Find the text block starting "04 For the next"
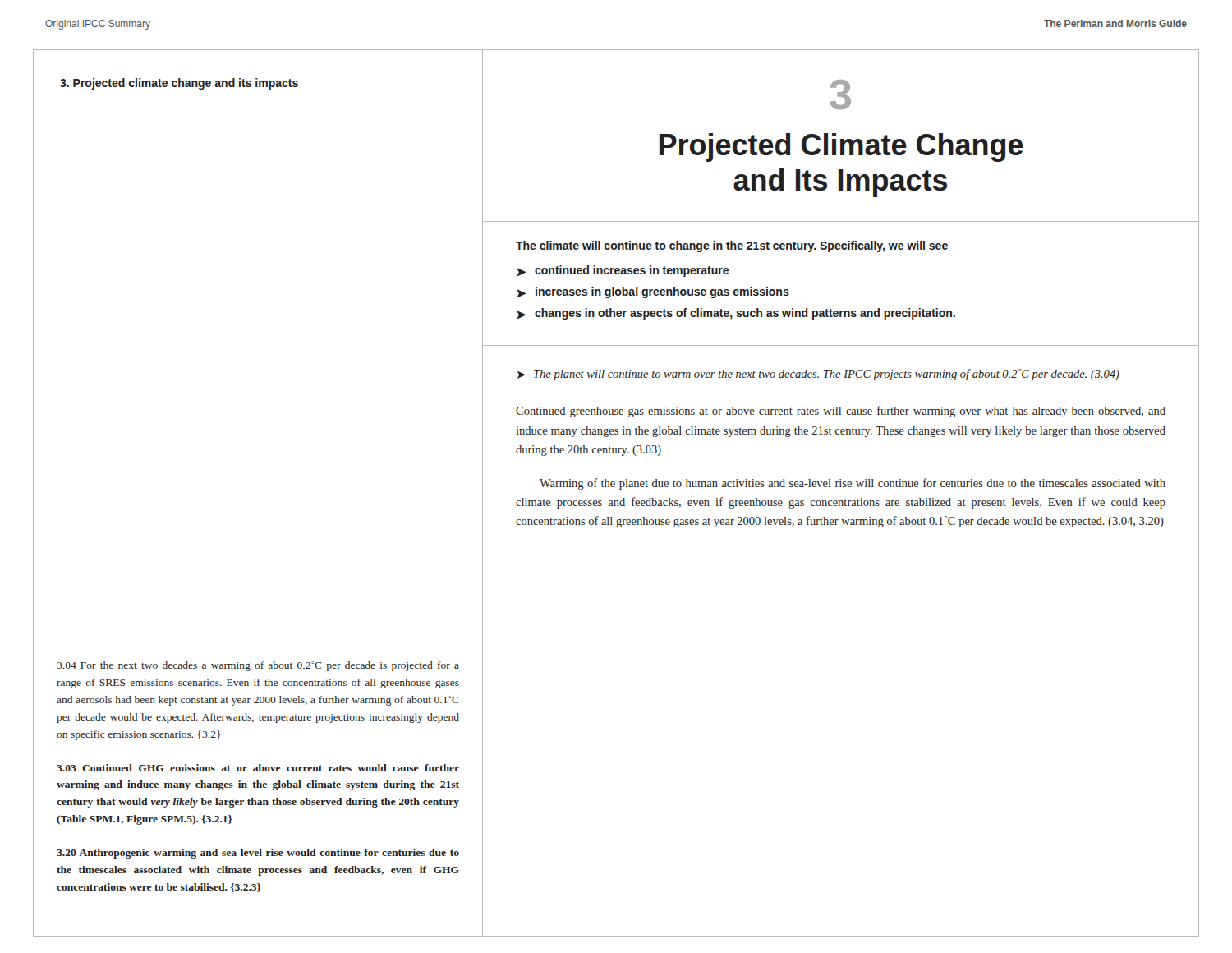 coord(258,699)
